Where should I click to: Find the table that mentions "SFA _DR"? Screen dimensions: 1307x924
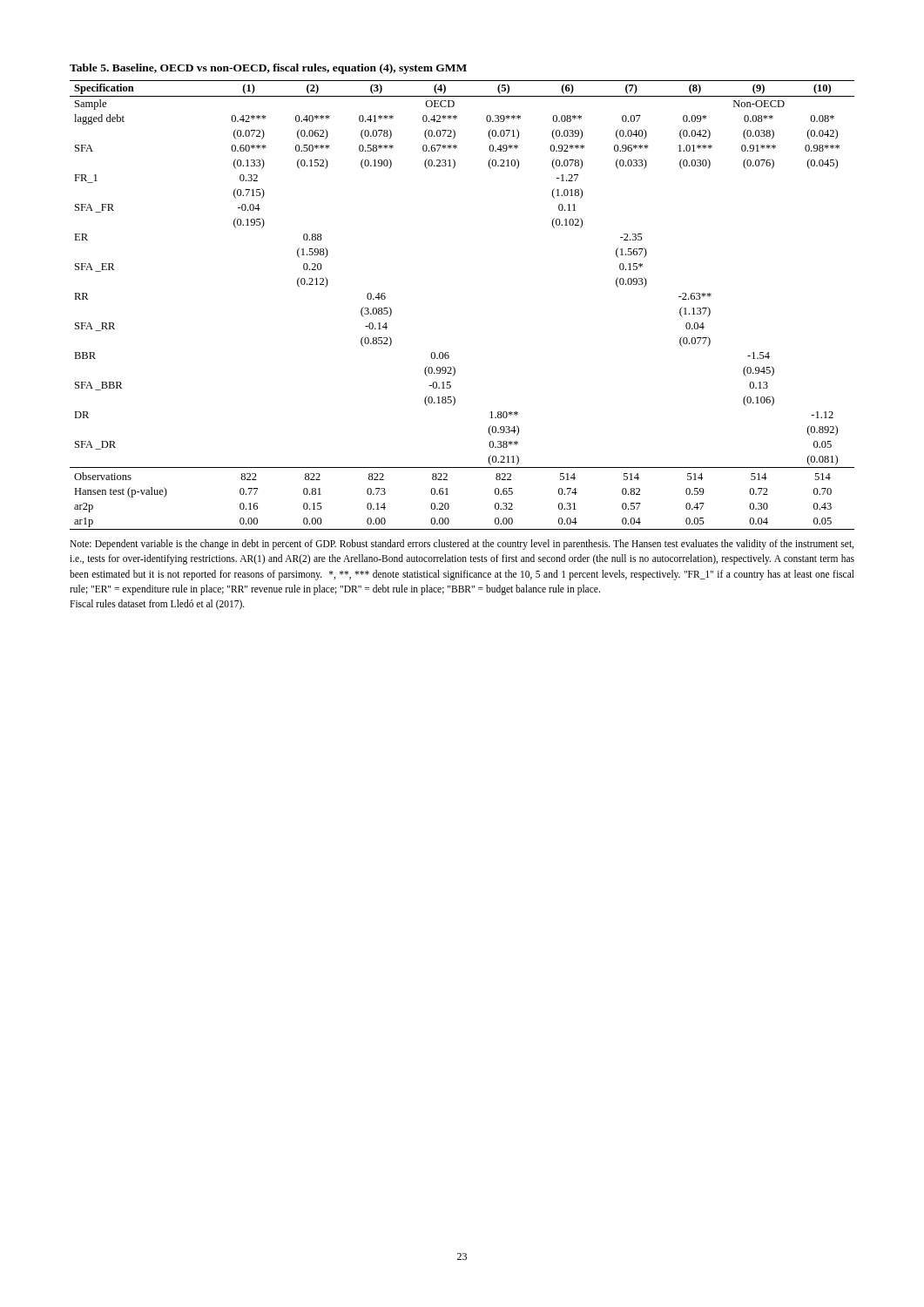pos(462,295)
